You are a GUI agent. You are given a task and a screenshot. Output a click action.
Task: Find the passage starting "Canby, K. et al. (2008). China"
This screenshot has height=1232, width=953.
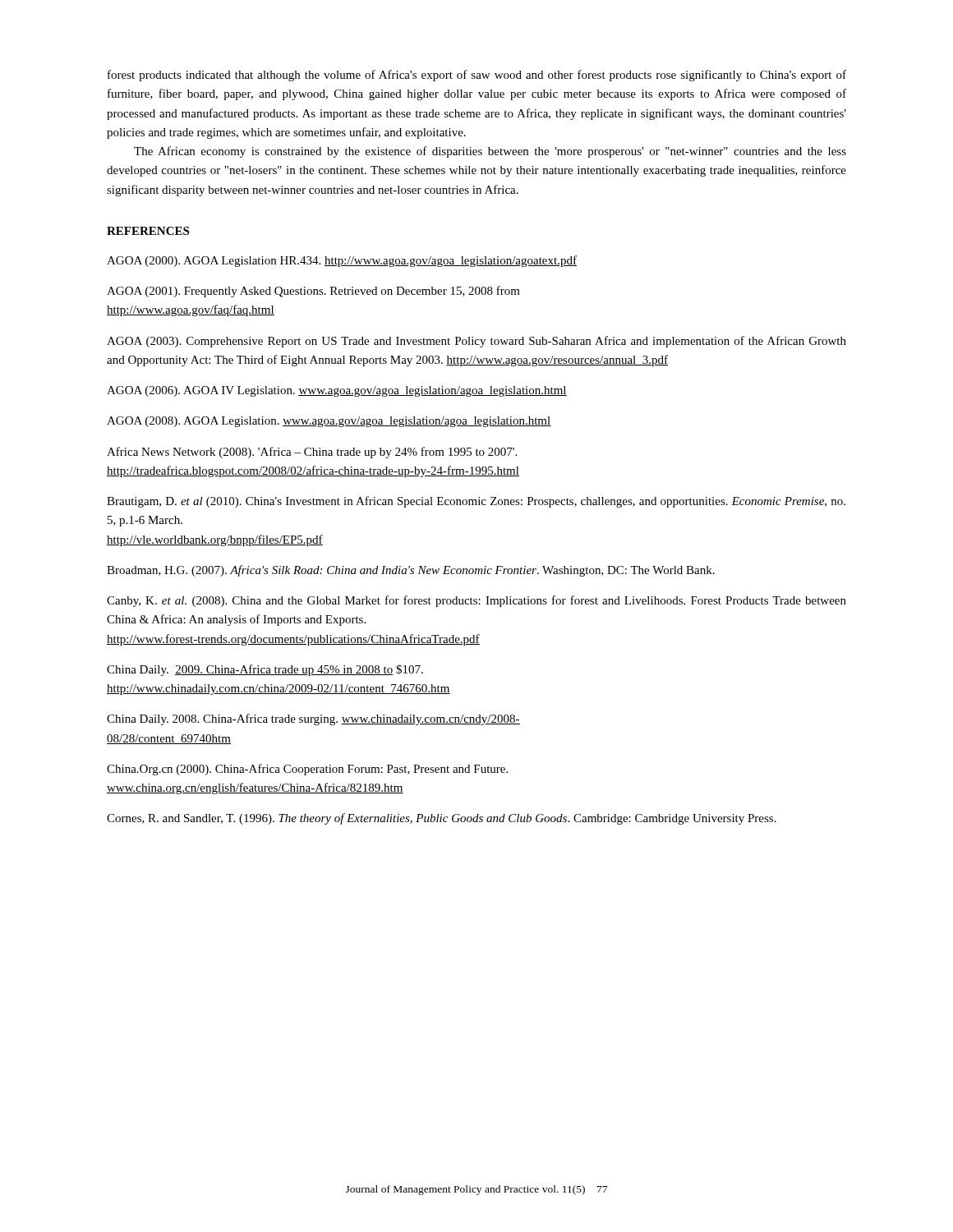(x=476, y=601)
